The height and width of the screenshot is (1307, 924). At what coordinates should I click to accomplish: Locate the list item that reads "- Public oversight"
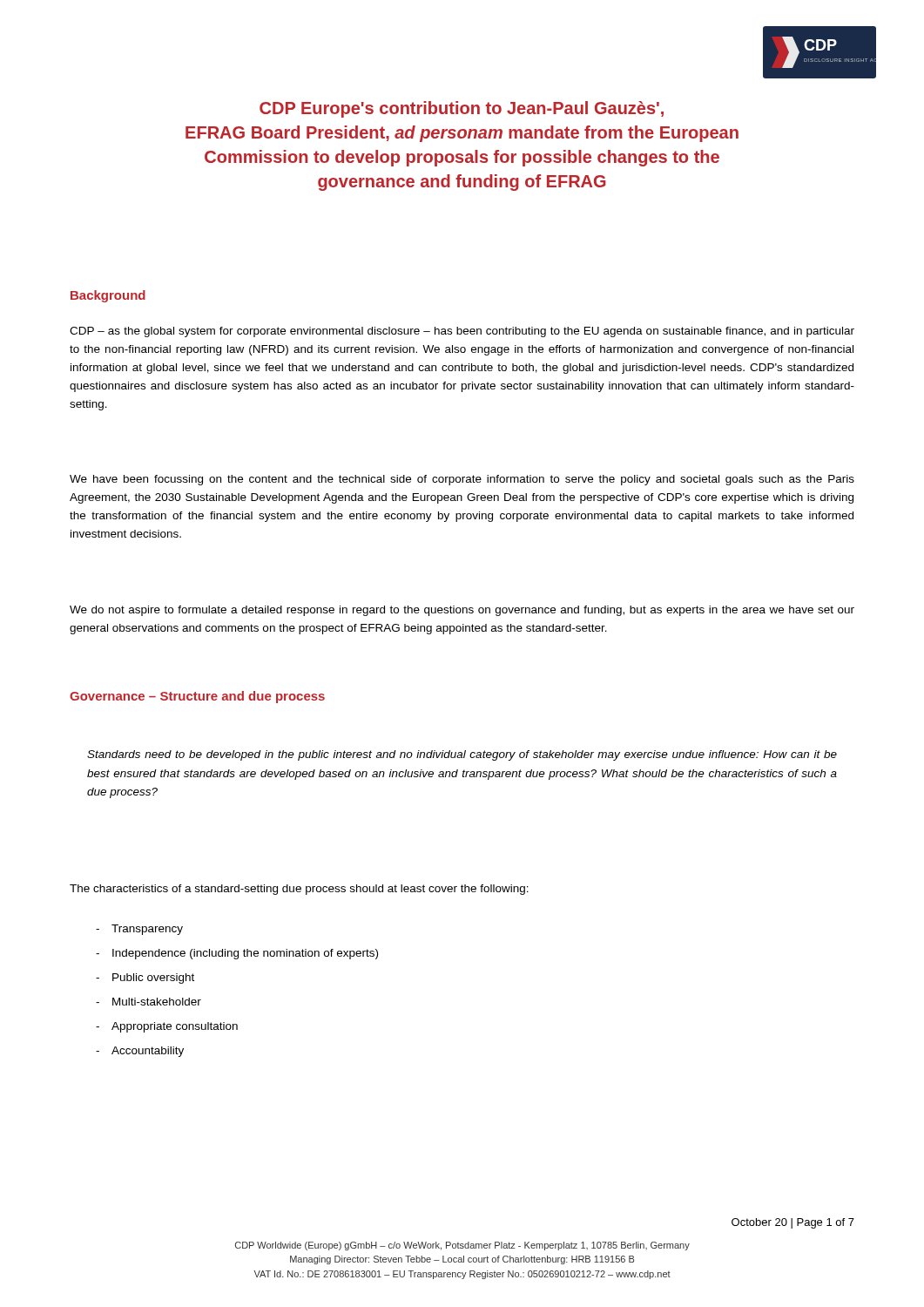click(145, 977)
